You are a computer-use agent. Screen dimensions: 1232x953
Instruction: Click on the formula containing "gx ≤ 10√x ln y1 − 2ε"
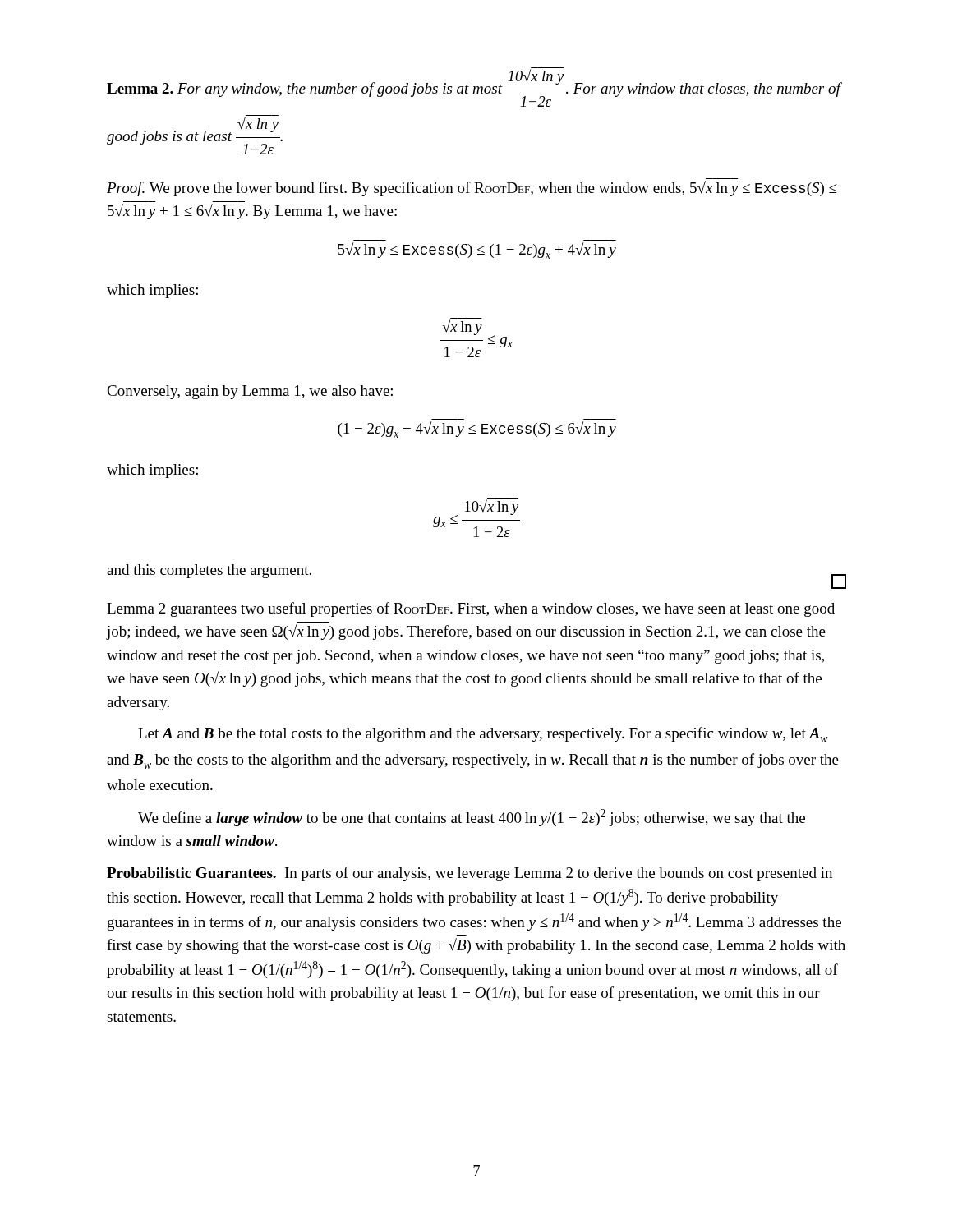tap(476, 520)
